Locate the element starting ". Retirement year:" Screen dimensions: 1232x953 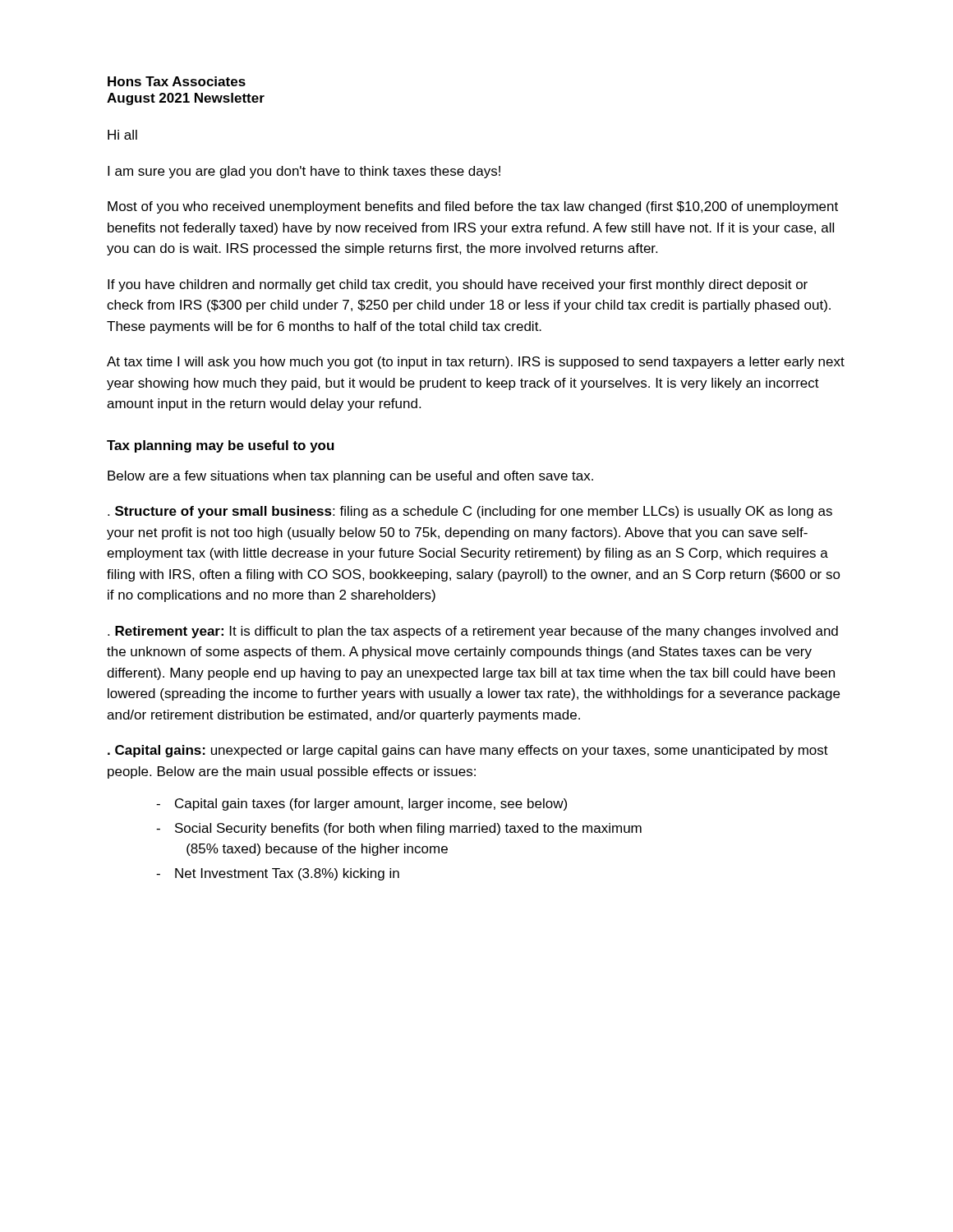point(476,673)
